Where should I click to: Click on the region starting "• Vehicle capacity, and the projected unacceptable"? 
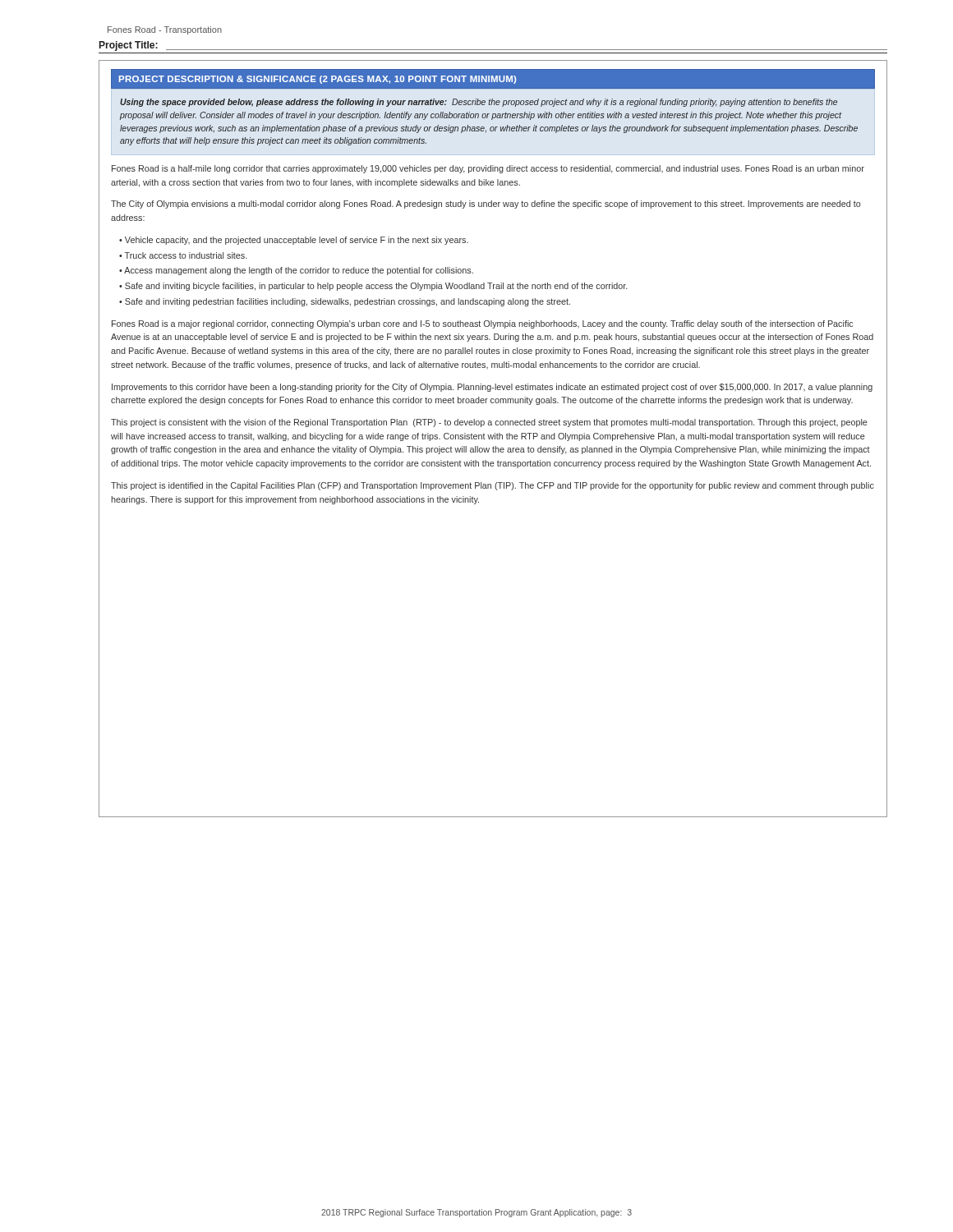(x=294, y=240)
